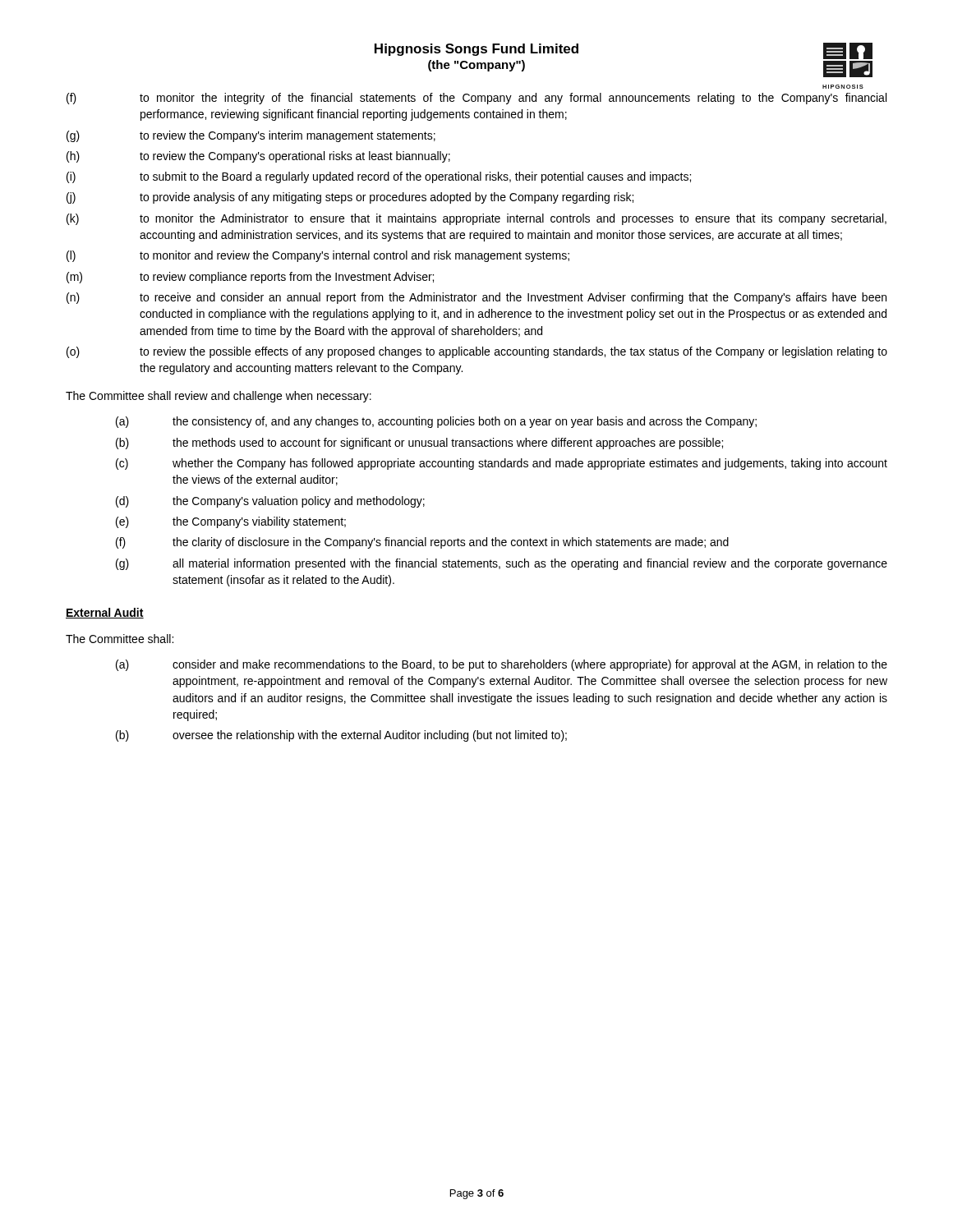Select the list item with the text "(l) to monitor and review the Company's"

(x=476, y=256)
